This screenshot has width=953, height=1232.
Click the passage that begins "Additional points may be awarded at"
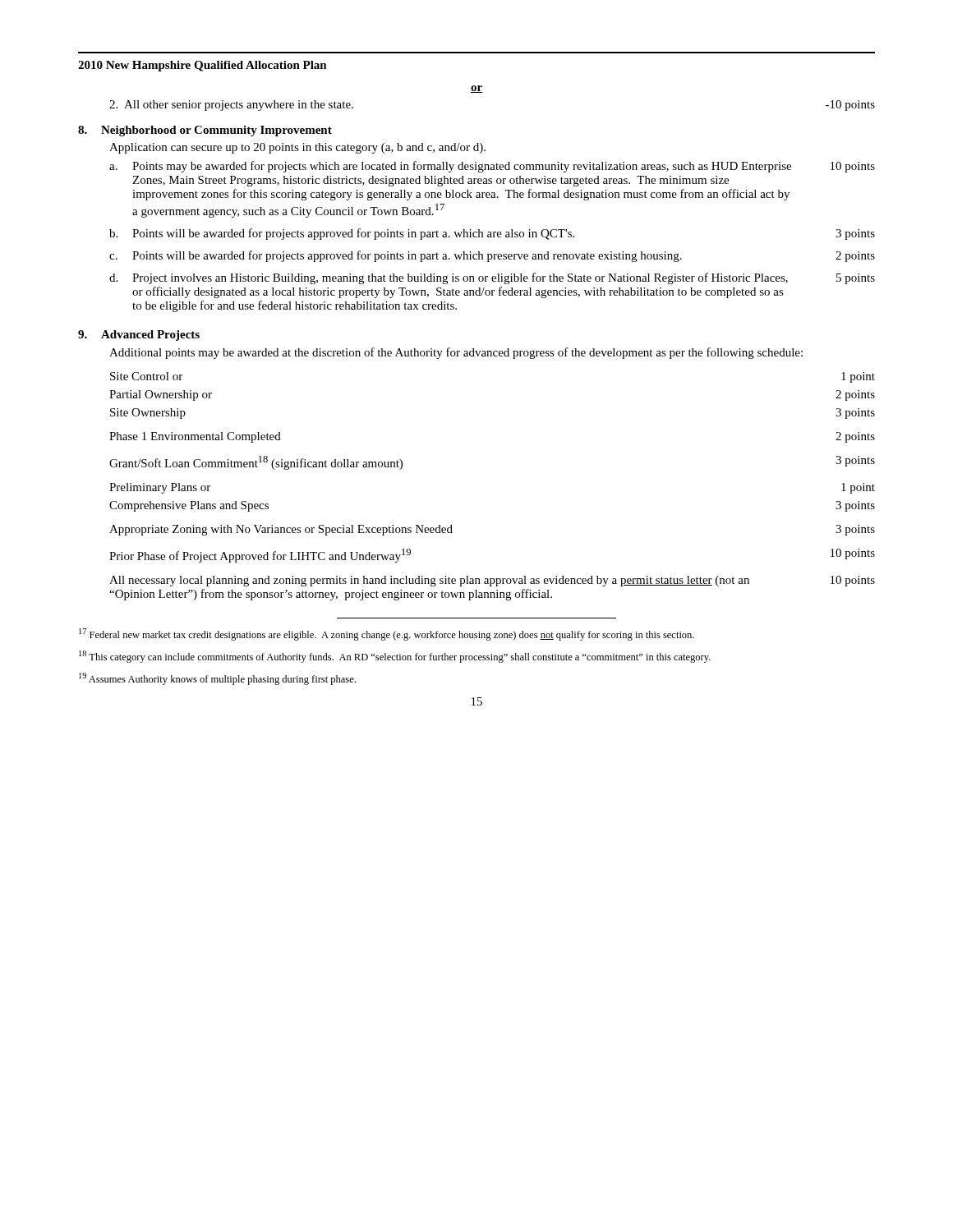[x=456, y=352]
